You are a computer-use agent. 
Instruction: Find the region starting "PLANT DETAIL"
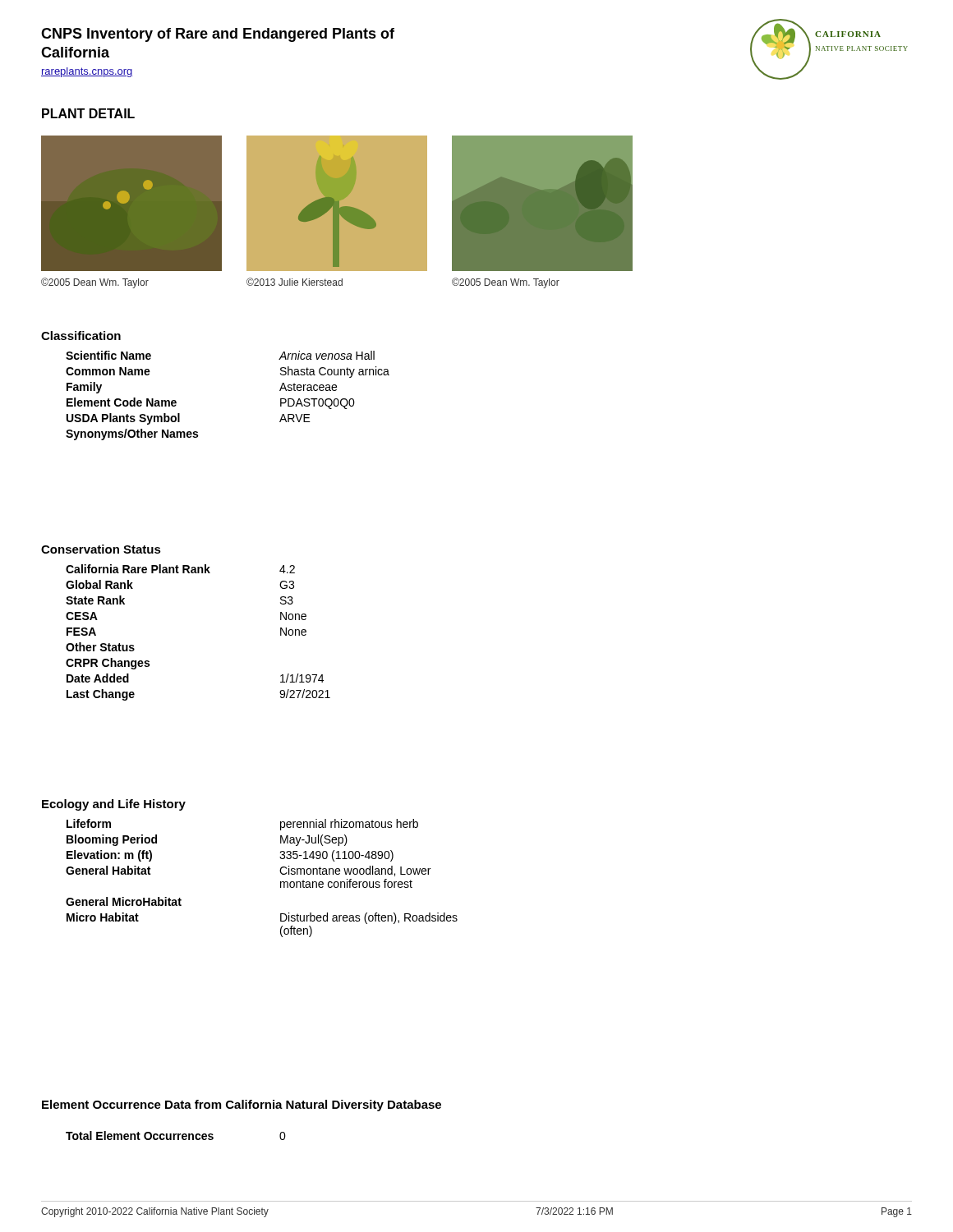coord(88,114)
